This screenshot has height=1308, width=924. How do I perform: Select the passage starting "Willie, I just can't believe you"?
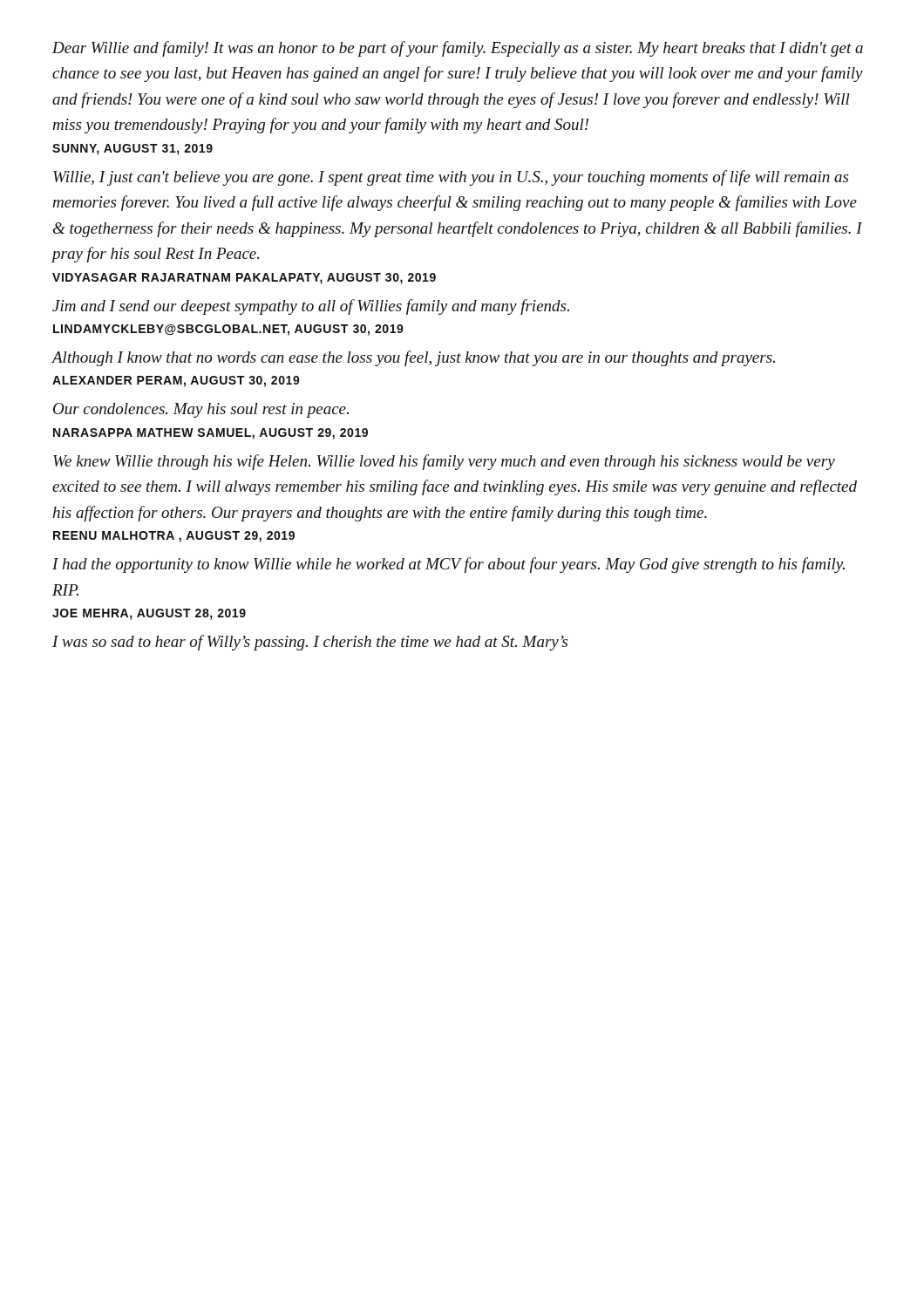coord(457,215)
